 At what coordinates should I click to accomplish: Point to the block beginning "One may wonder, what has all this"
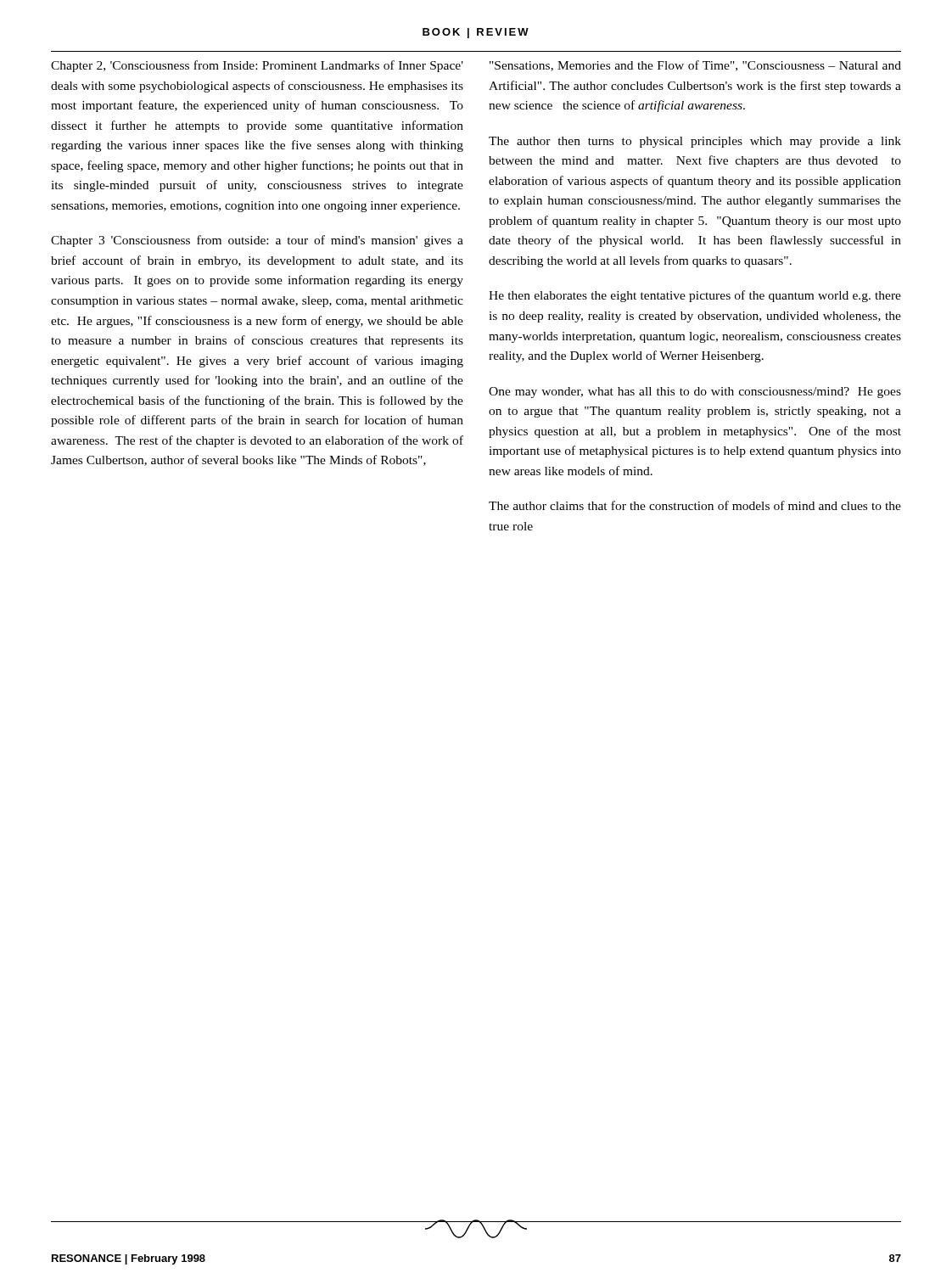click(x=695, y=430)
